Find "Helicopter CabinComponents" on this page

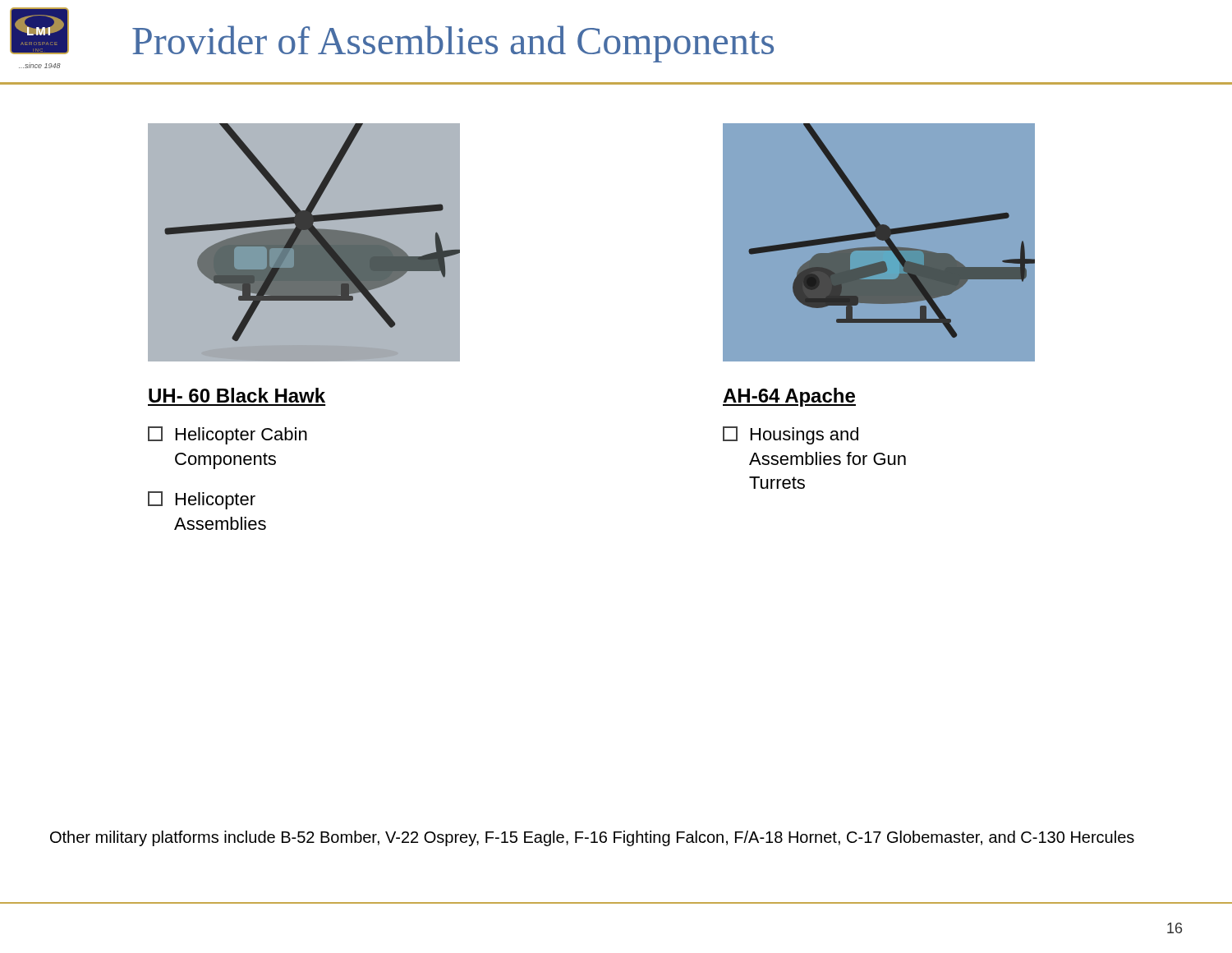241,446
